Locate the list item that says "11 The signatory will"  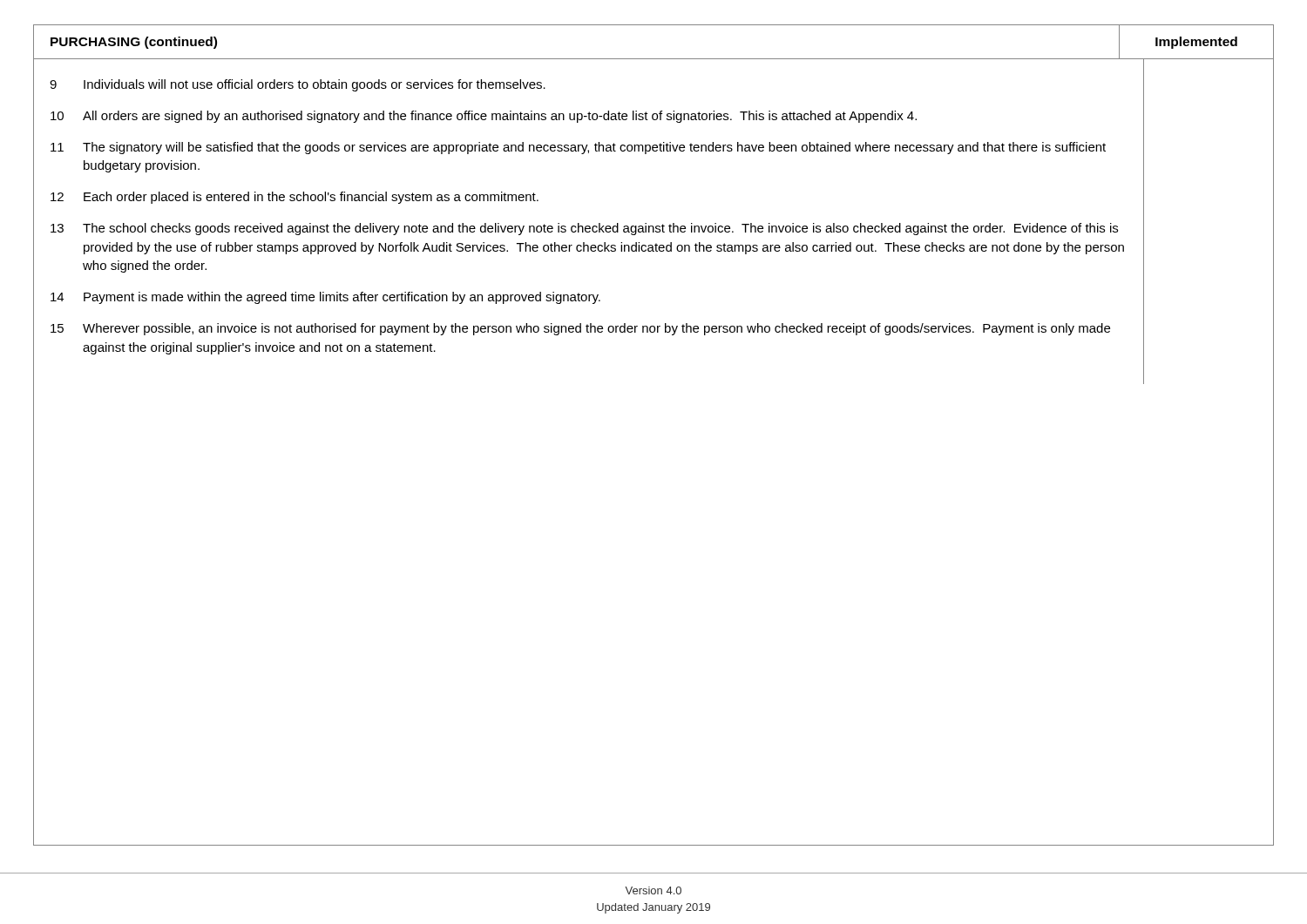click(589, 156)
